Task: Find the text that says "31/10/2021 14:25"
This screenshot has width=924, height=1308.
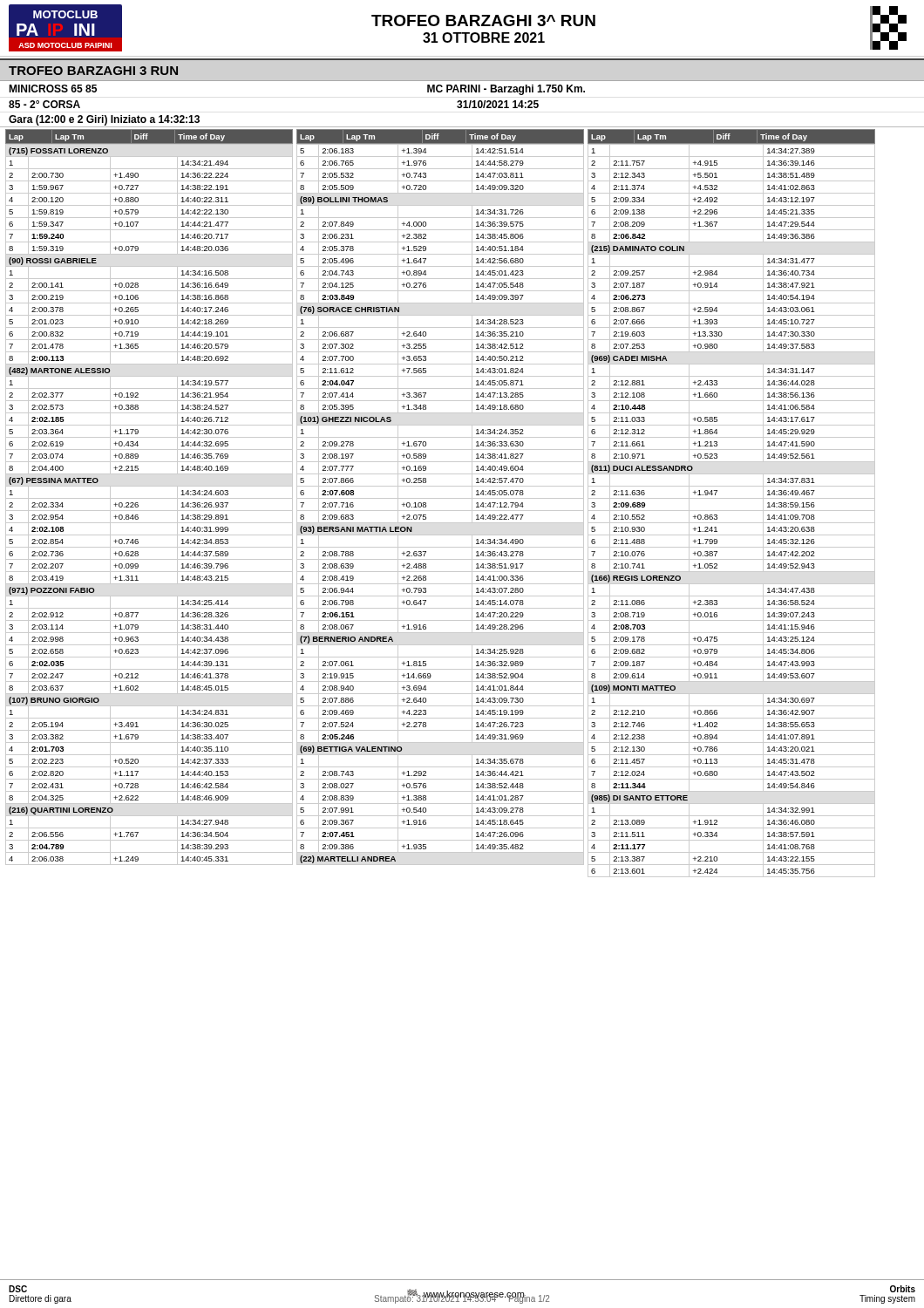Action: point(498,105)
